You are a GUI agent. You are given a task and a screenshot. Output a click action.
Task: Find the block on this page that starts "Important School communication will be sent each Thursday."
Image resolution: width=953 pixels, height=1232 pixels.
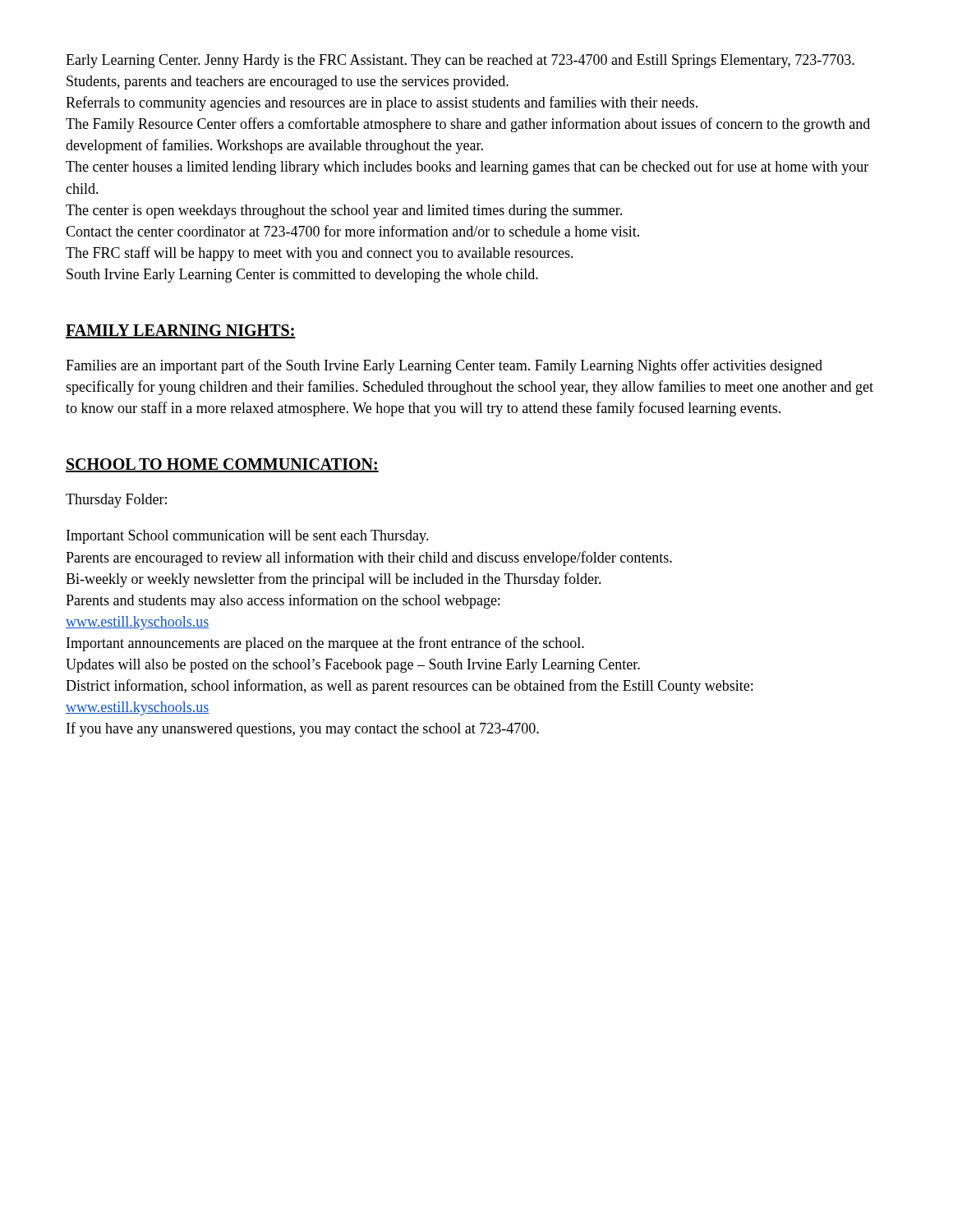click(476, 632)
